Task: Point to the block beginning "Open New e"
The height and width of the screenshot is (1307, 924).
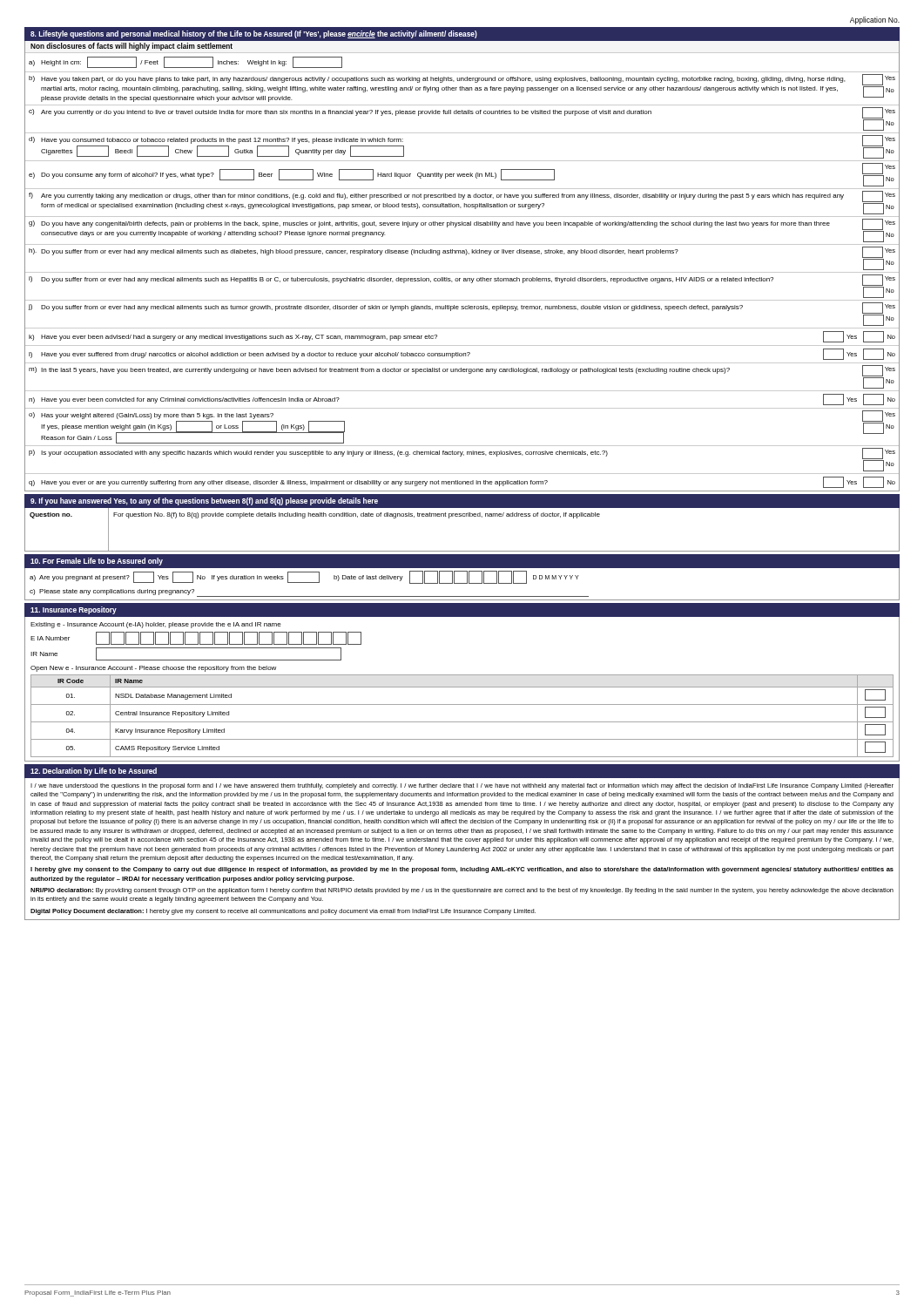Action: (153, 668)
